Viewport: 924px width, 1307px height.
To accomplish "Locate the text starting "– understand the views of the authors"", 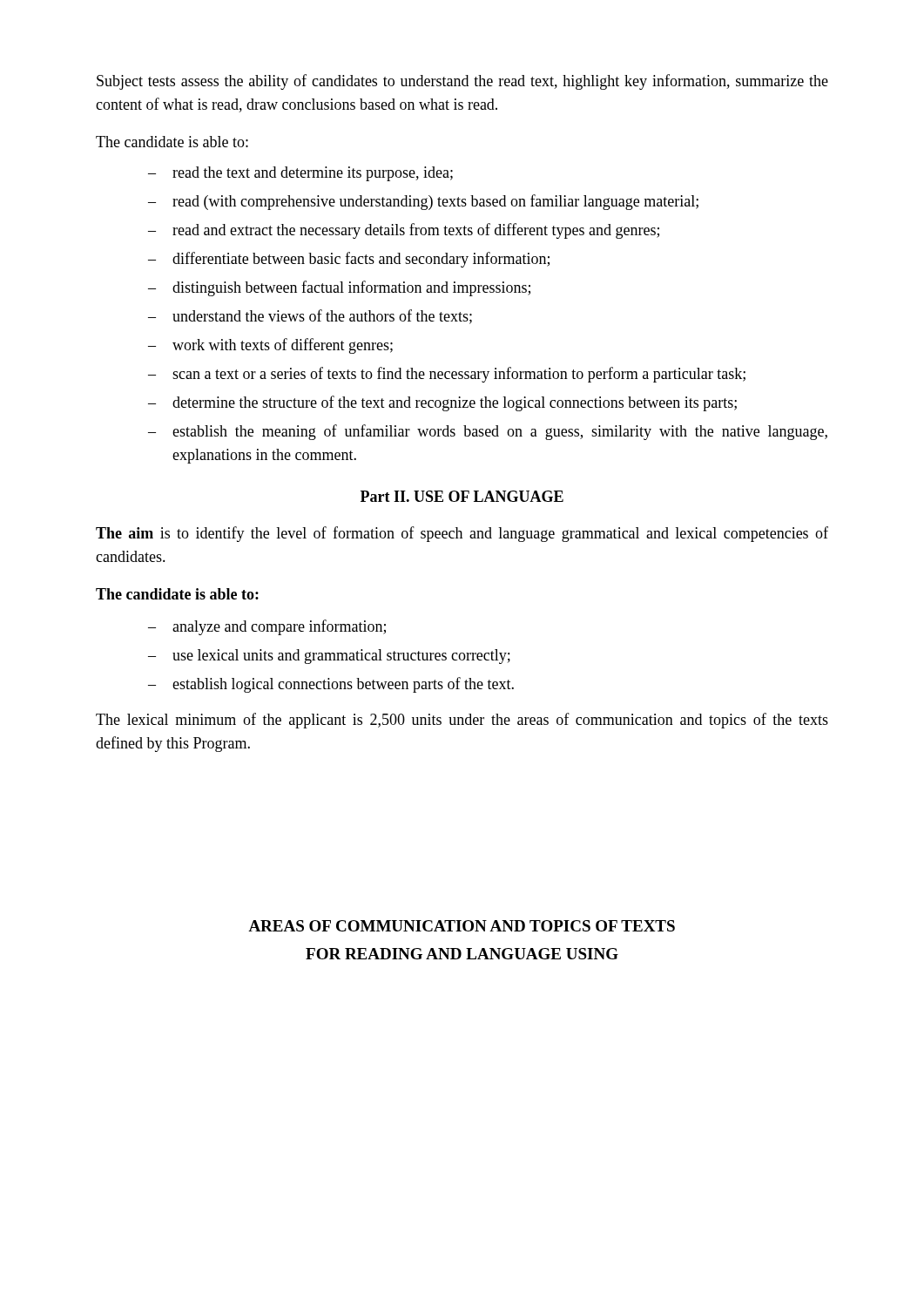I will (x=310, y=317).
